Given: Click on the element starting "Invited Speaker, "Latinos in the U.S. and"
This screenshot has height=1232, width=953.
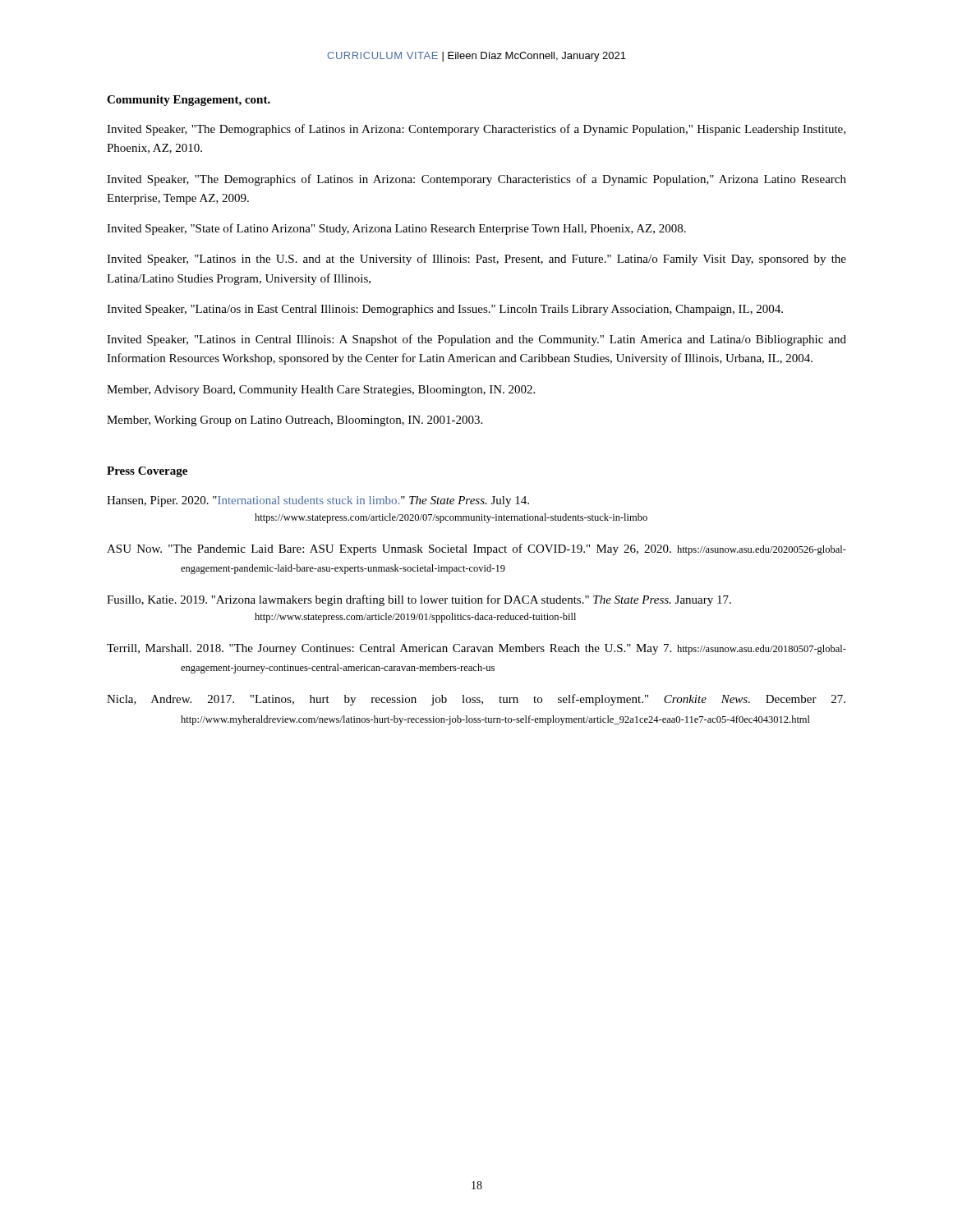Looking at the screenshot, I should [476, 268].
